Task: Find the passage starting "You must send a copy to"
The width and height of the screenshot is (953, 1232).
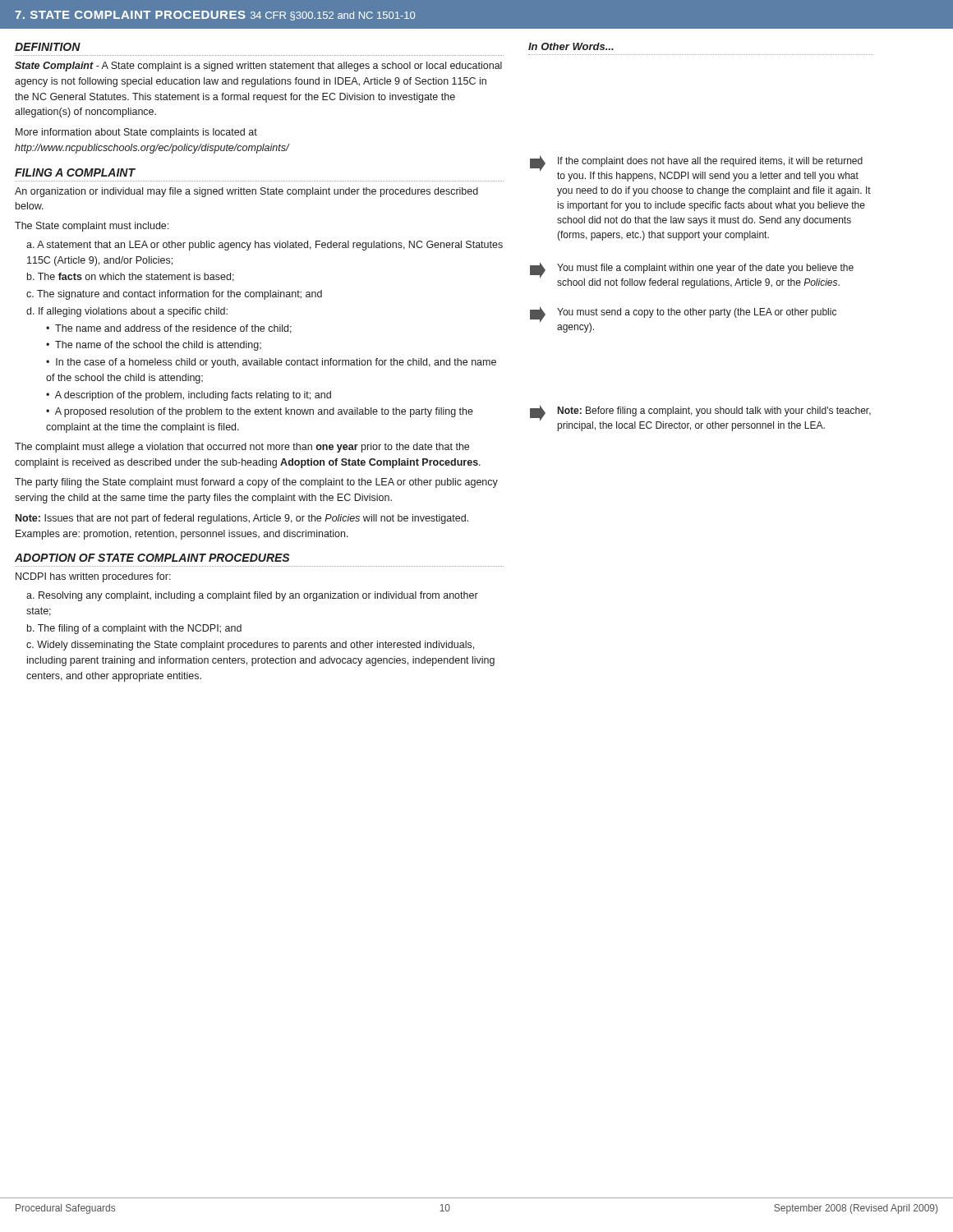Action: [701, 319]
